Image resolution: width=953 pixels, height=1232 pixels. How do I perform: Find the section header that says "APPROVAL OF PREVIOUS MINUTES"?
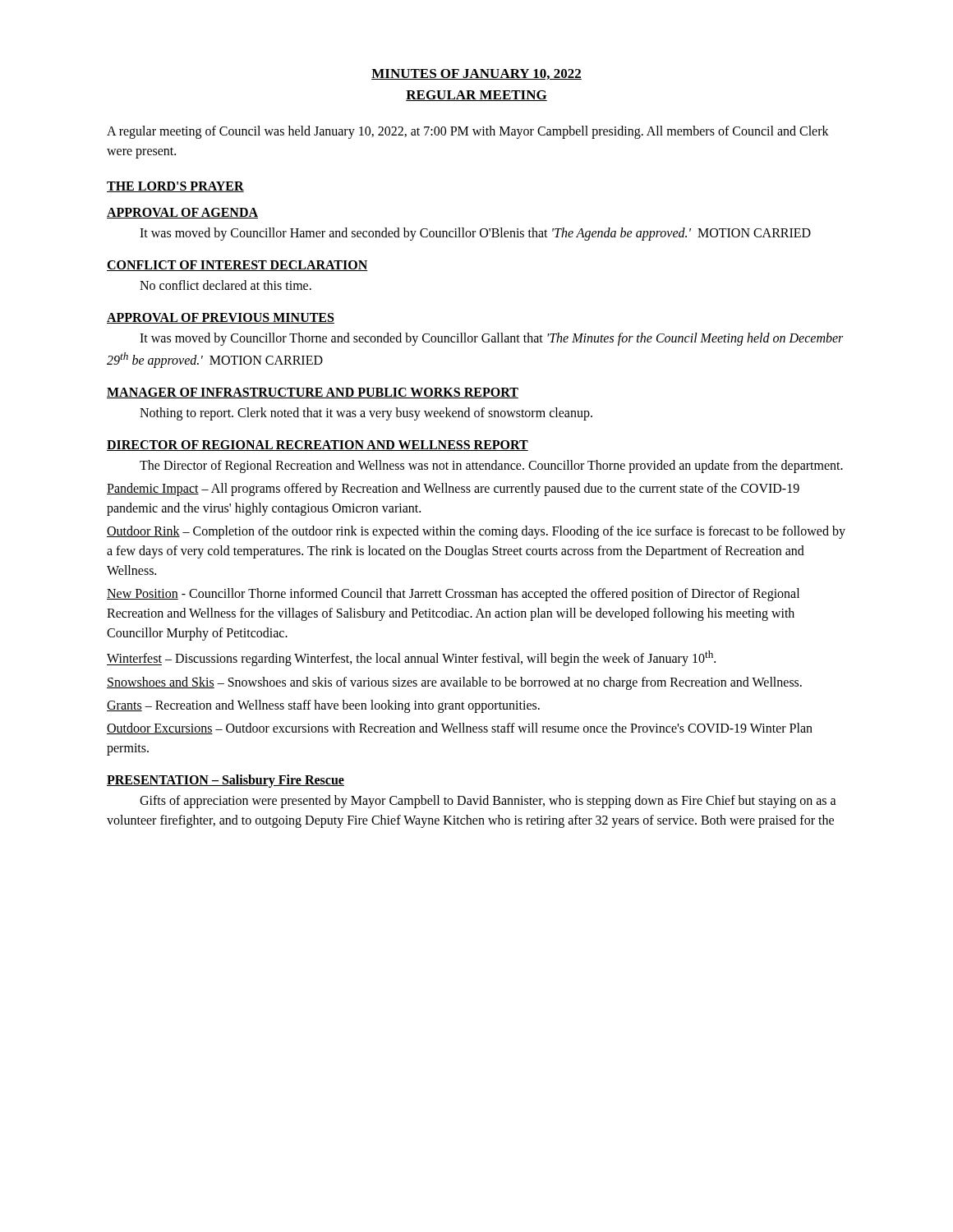pos(221,317)
